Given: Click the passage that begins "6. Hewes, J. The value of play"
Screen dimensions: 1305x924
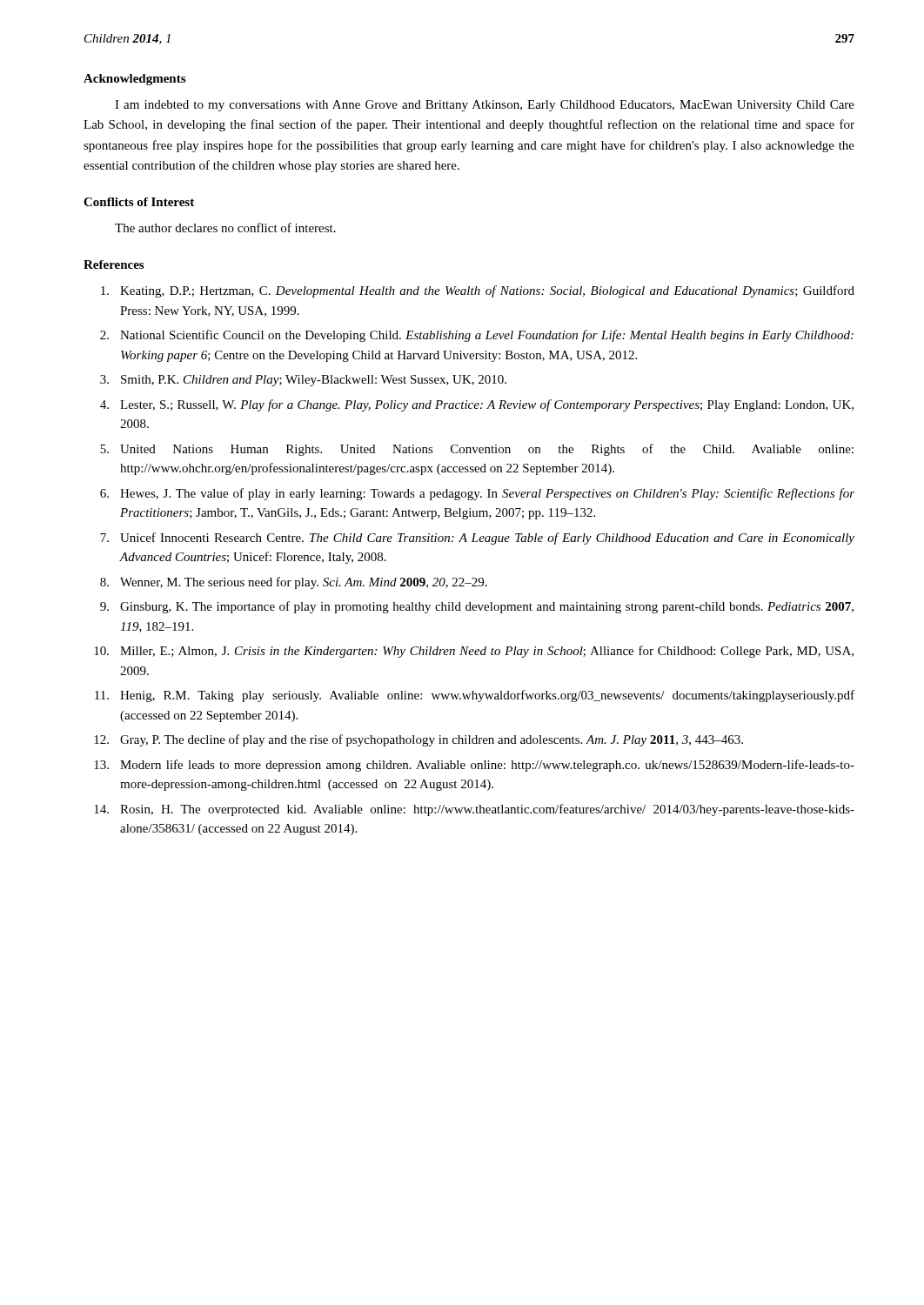Looking at the screenshot, I should (x=469, y=503).
